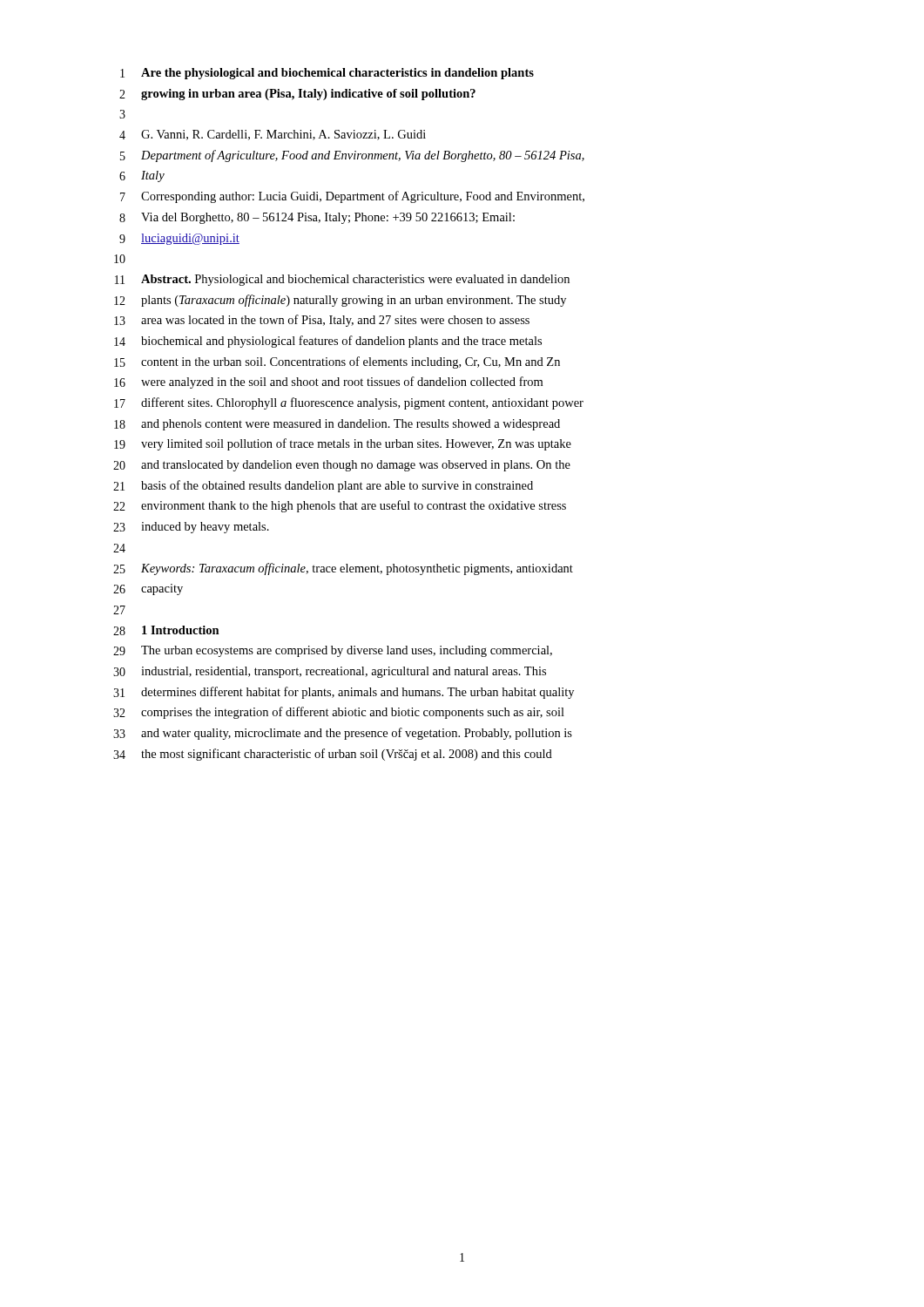Find the block on this page that starts "29 The urban ecosystems are"
Viewport: 924px width, 1307px height.
tap(462, 651)
